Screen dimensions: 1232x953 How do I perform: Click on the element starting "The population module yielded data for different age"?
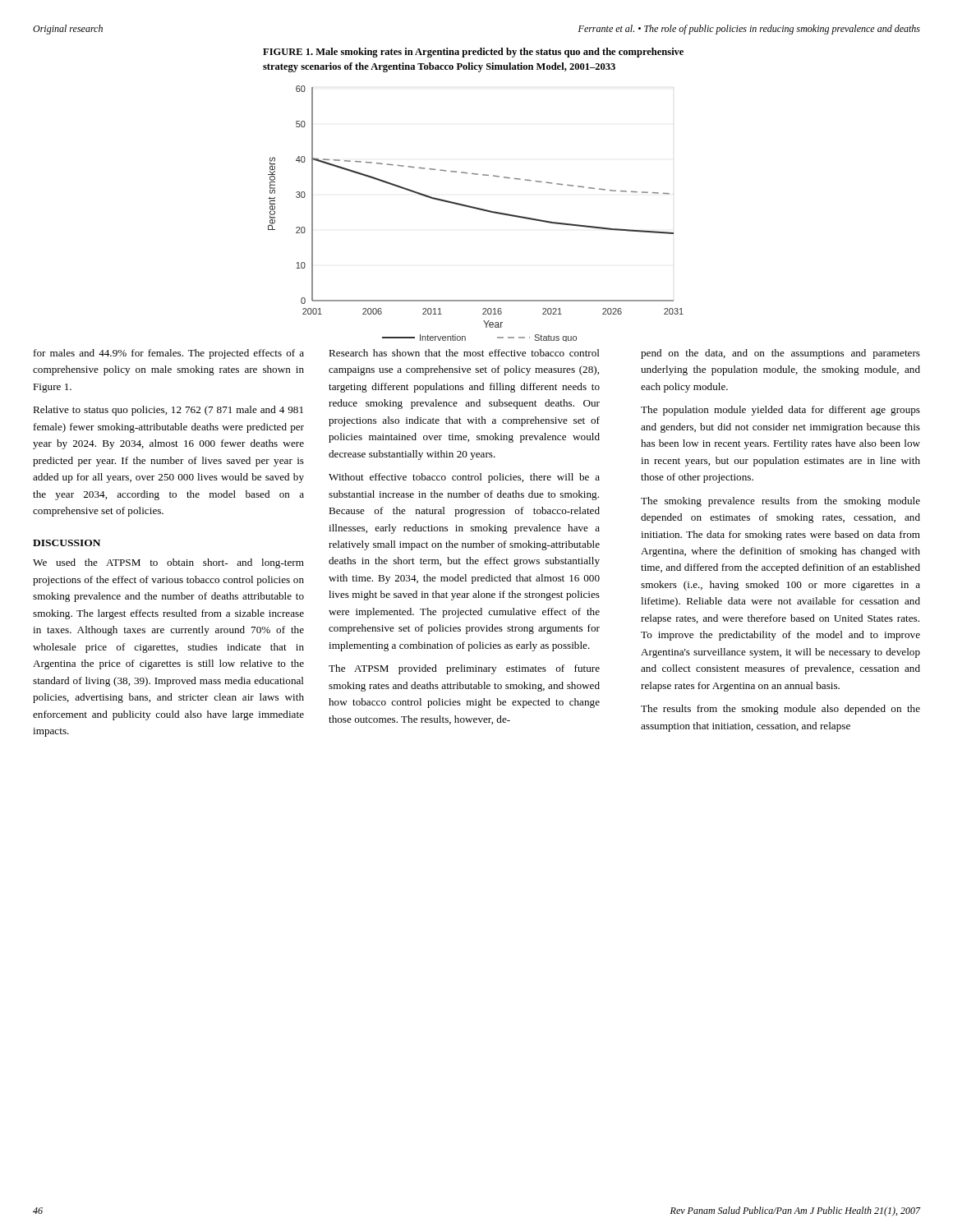tap(780, 443)
